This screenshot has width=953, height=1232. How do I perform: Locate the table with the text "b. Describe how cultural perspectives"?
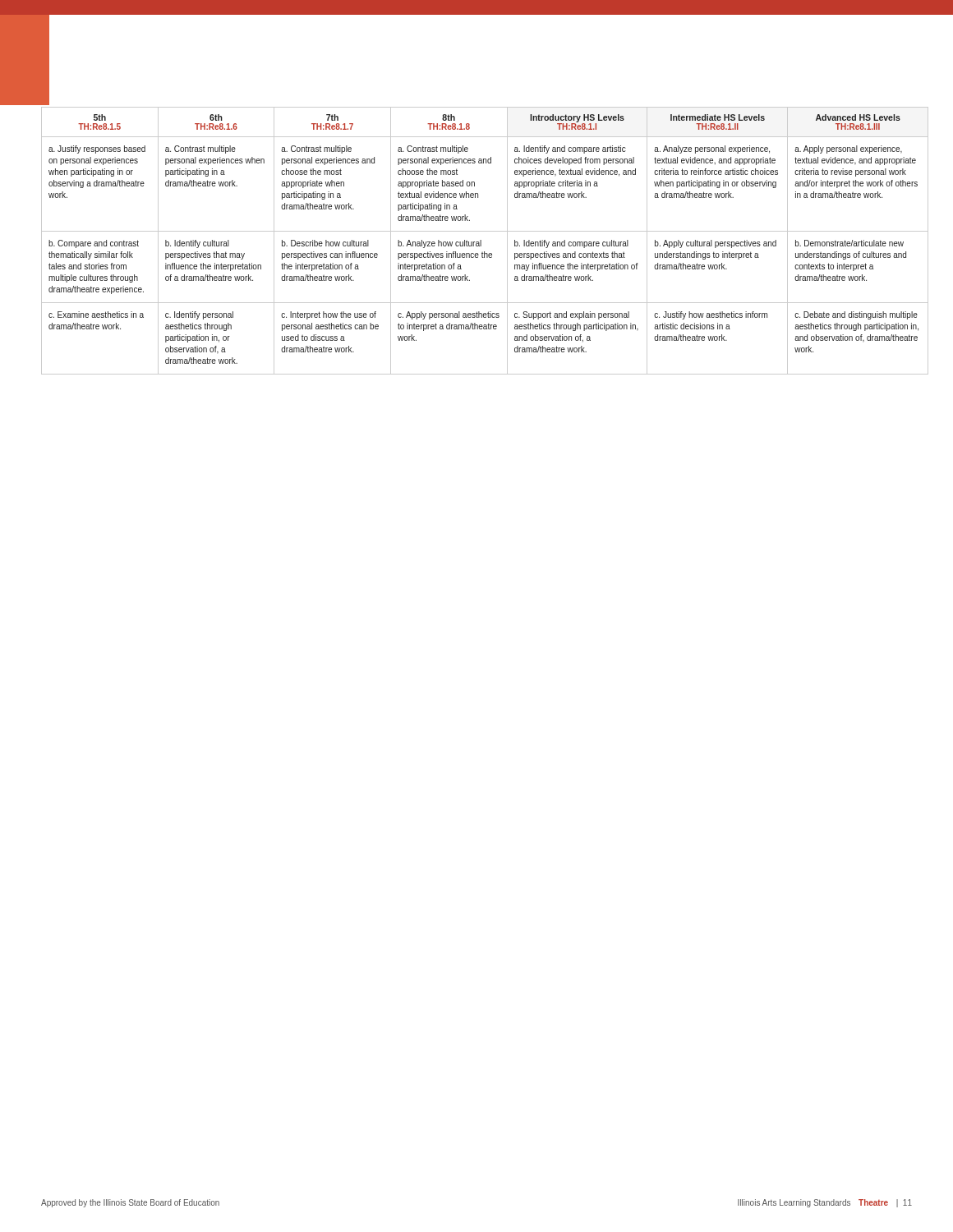(485, 241)
